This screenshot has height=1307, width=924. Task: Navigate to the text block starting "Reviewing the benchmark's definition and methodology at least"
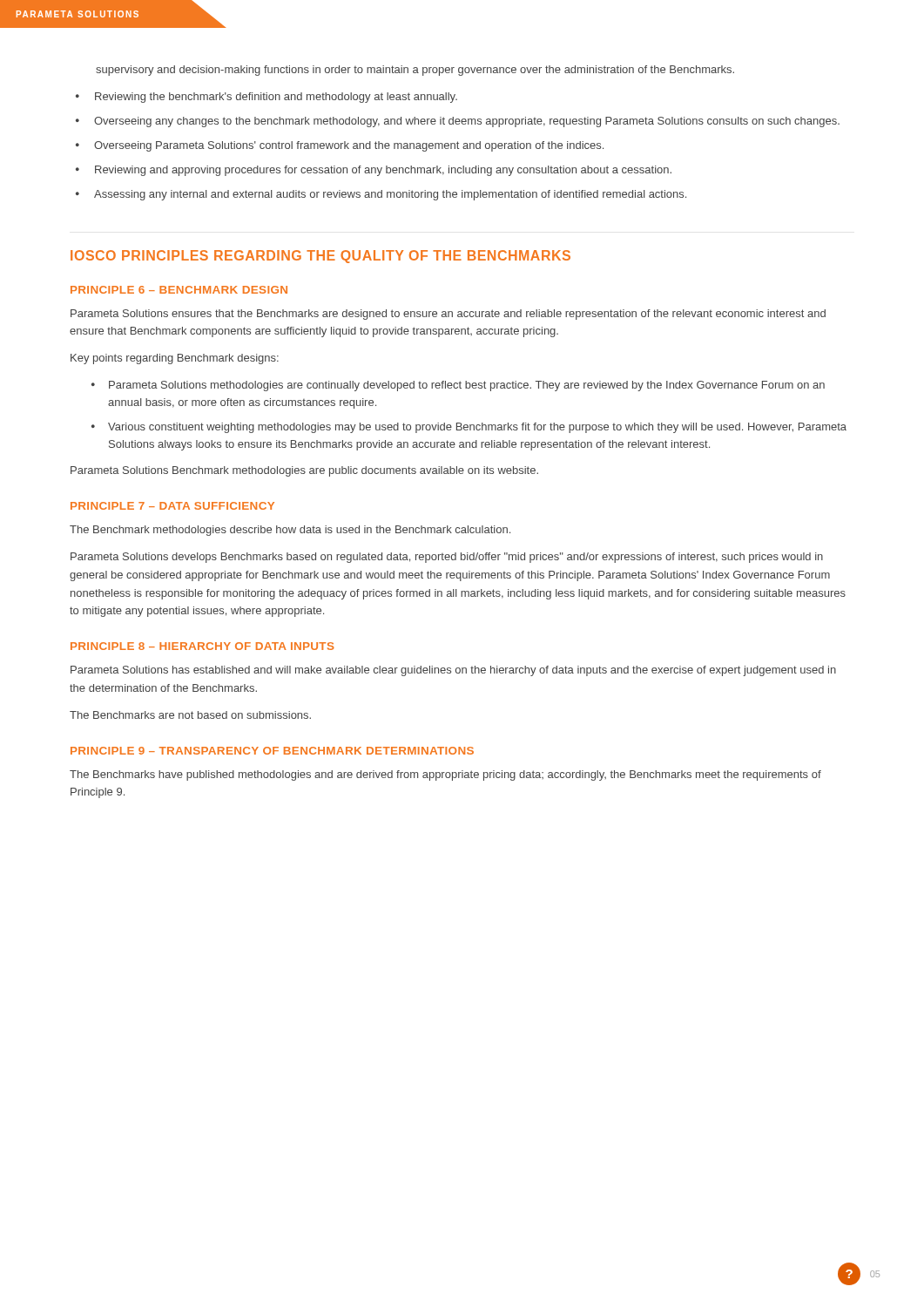276,96
